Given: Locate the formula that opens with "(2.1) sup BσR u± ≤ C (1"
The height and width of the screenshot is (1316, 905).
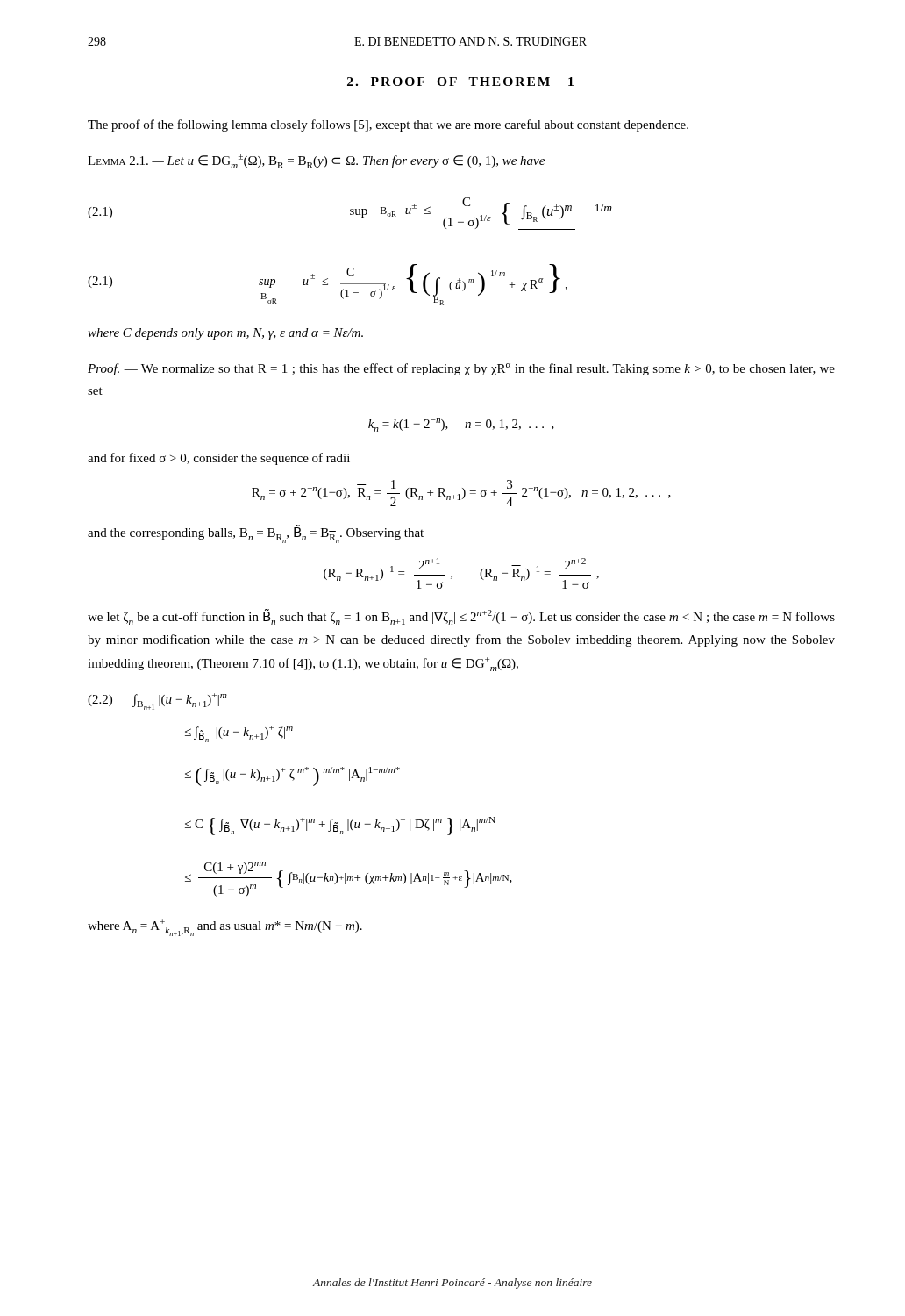Looking at the screenshot, I should [461, 212].
